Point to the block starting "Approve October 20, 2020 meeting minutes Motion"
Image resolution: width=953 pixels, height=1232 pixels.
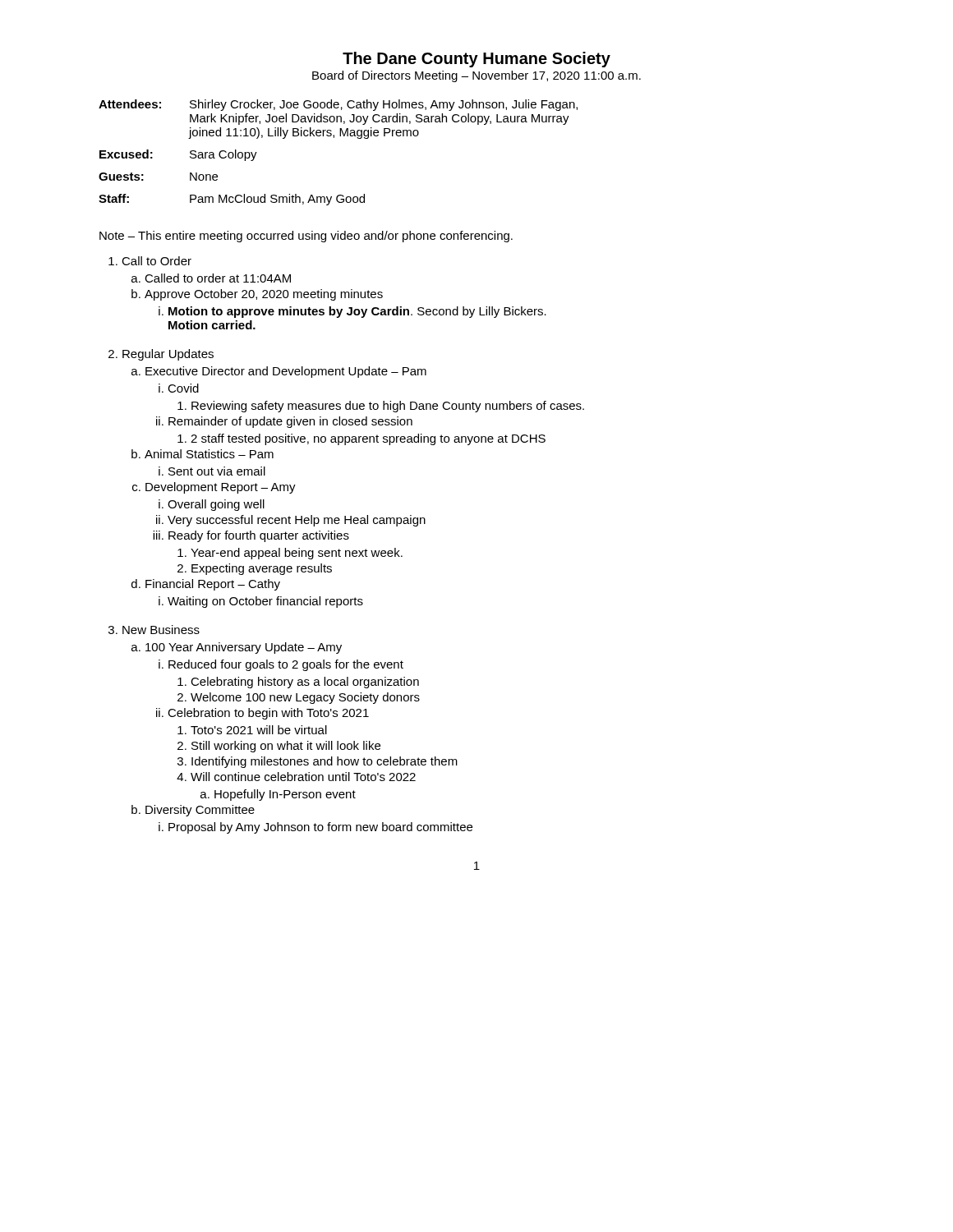coord(500,309)
